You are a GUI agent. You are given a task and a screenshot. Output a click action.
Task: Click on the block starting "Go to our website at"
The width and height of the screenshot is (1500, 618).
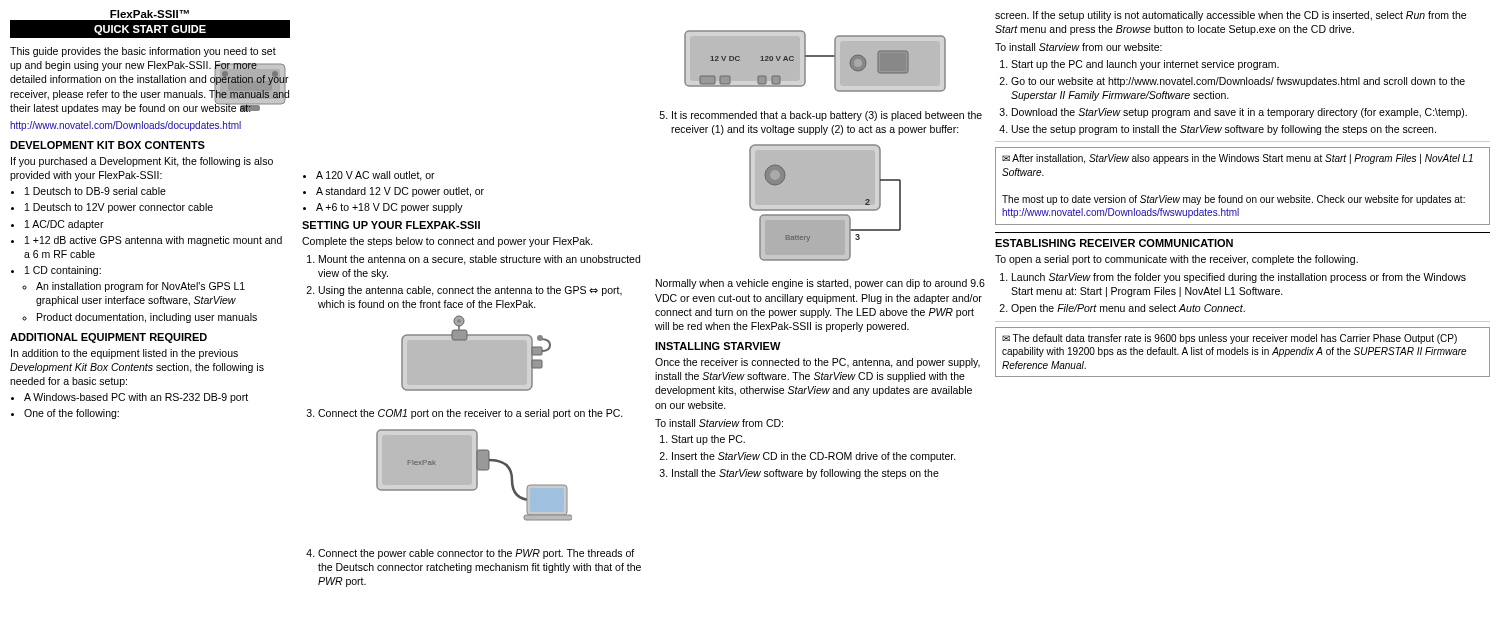tap(1238, 88)
